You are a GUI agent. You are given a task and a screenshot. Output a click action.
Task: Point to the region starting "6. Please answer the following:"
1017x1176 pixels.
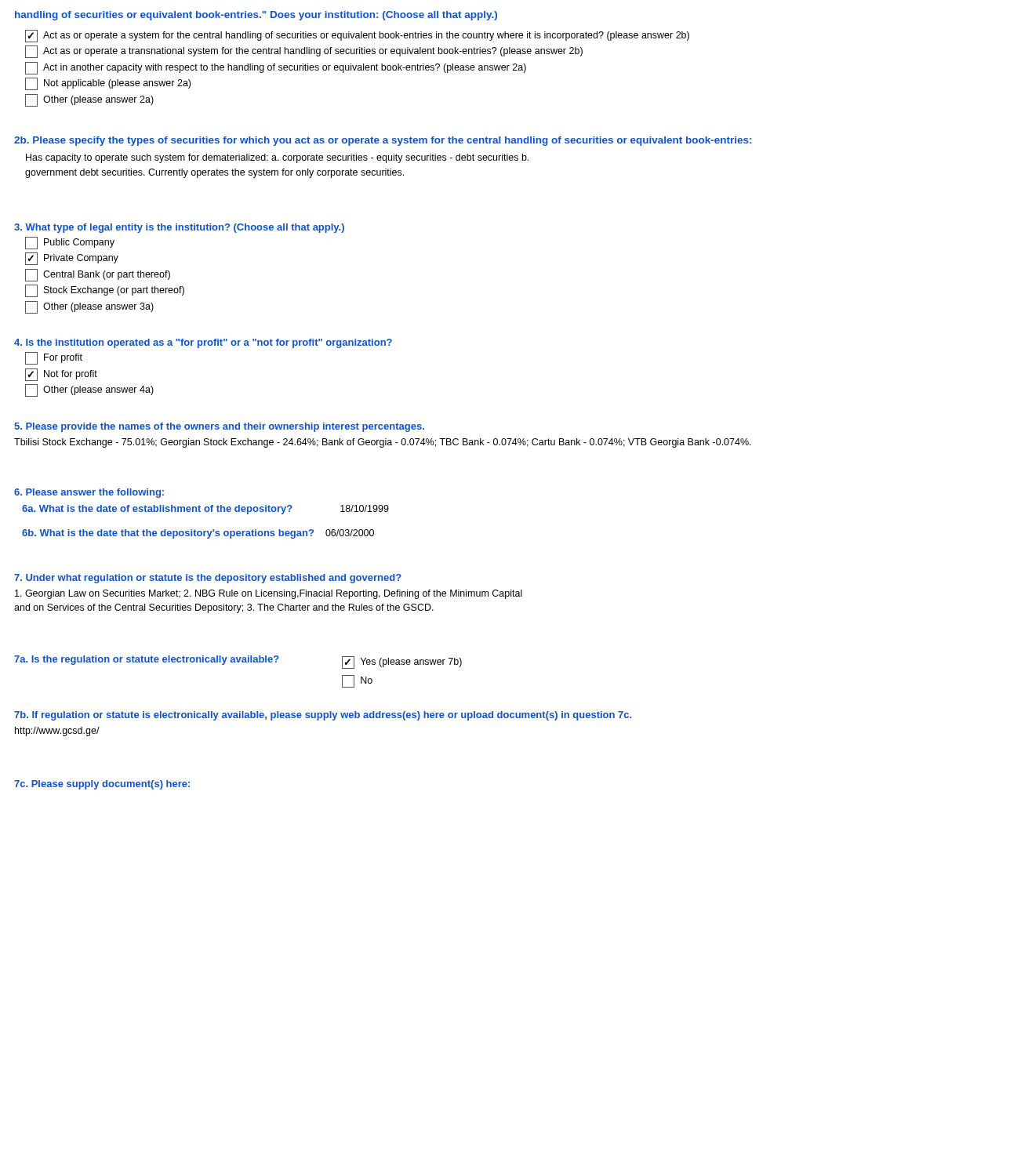click(89, 492)
